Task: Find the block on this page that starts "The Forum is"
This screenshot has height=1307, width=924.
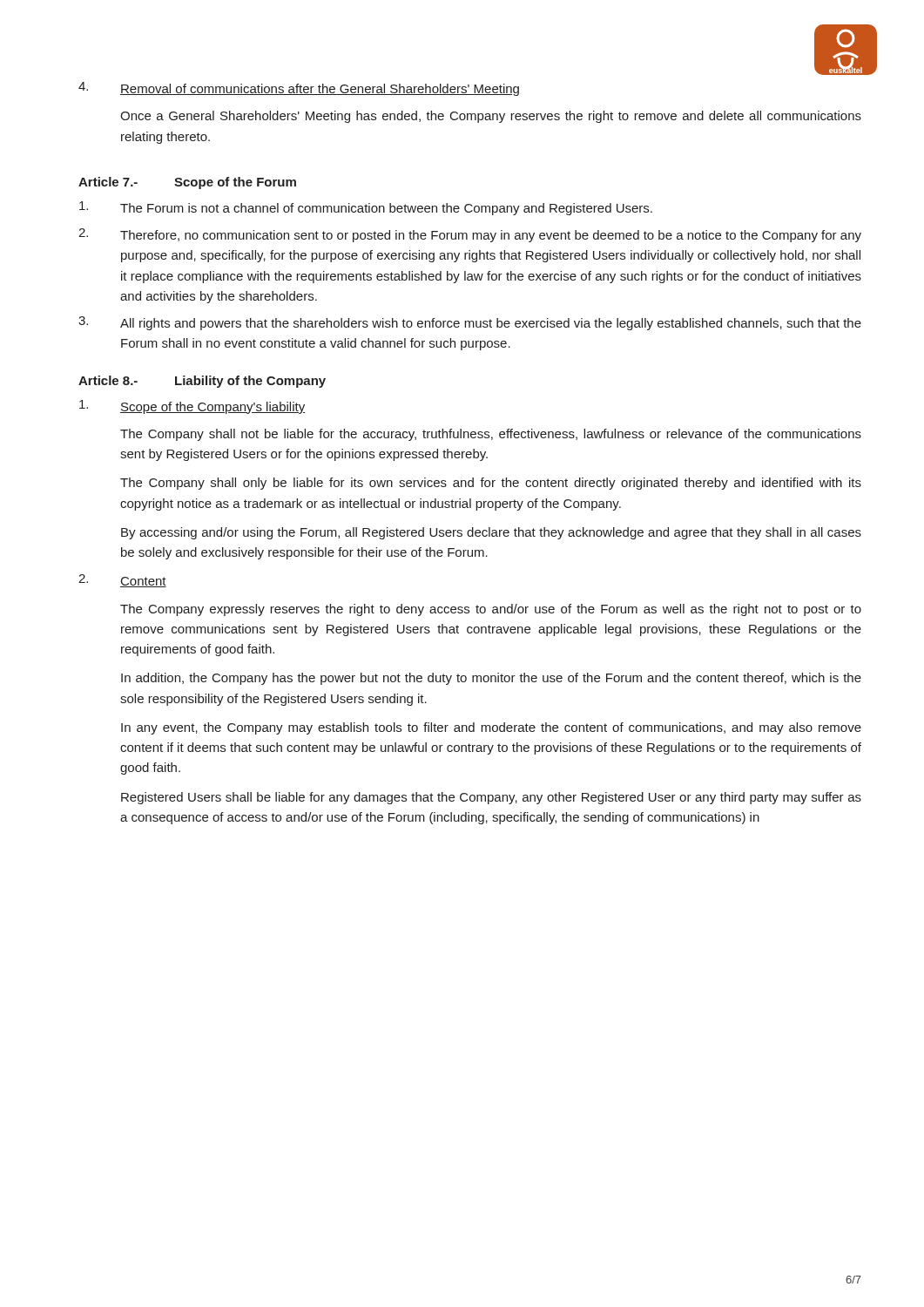Action: pyautogui.click(x=470, y=208)
